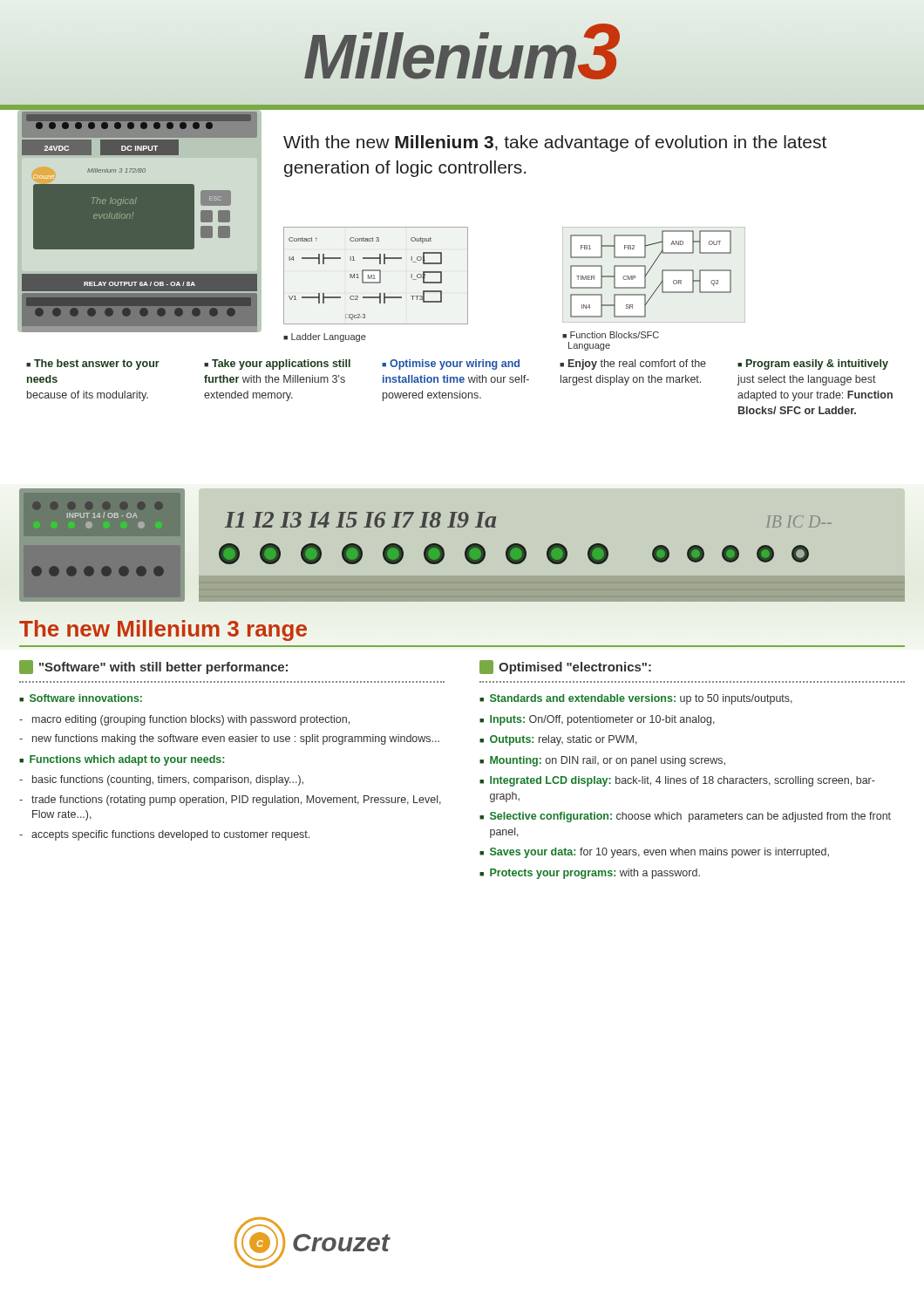Select the block starting "- accepts specific functions developed to customer"
This screenshot has width=924, height=1308.
[x=165, y=835]
